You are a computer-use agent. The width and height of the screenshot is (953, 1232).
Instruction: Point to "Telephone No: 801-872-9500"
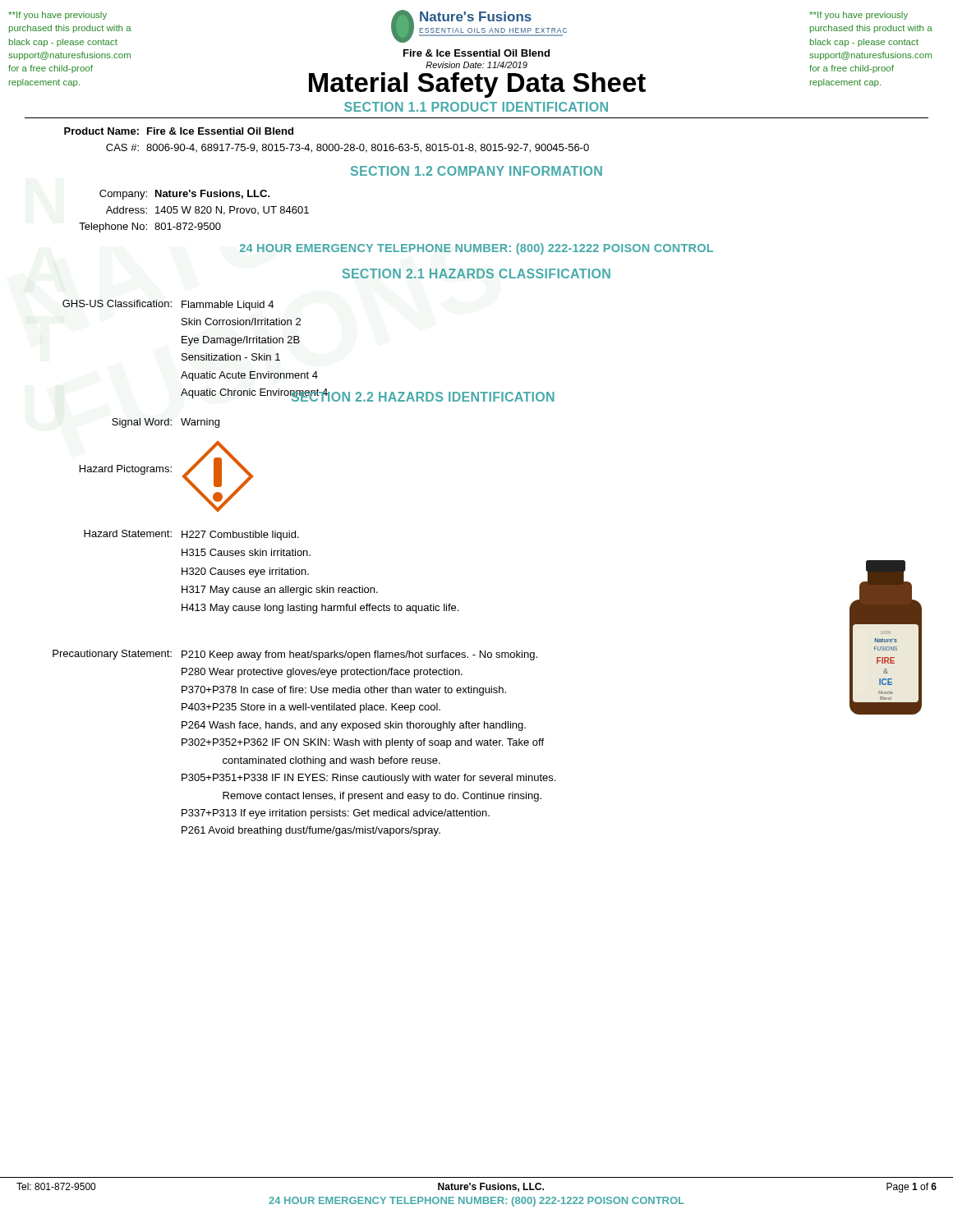coord(131,226)
